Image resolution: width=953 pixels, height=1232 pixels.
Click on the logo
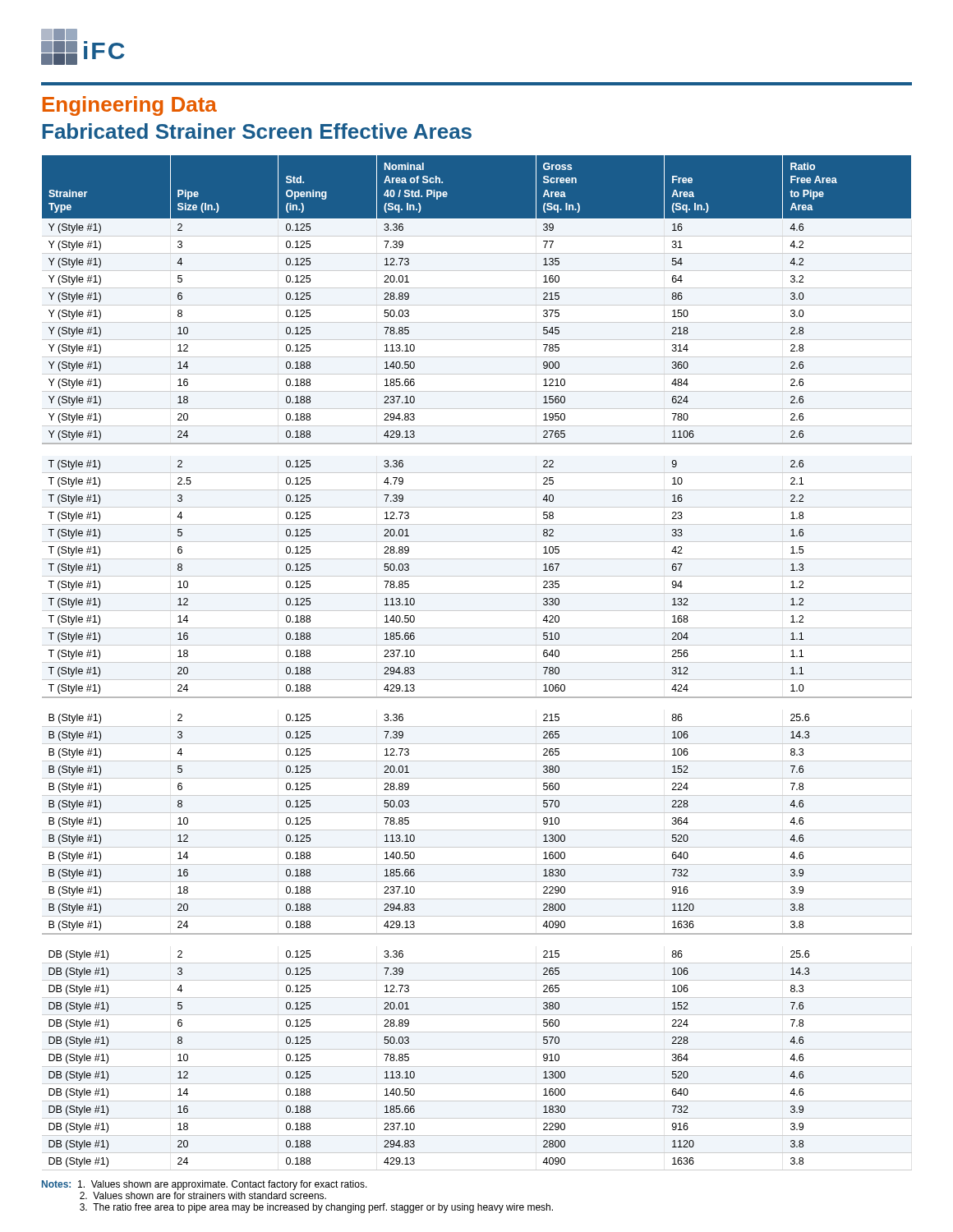coord(476,49)
